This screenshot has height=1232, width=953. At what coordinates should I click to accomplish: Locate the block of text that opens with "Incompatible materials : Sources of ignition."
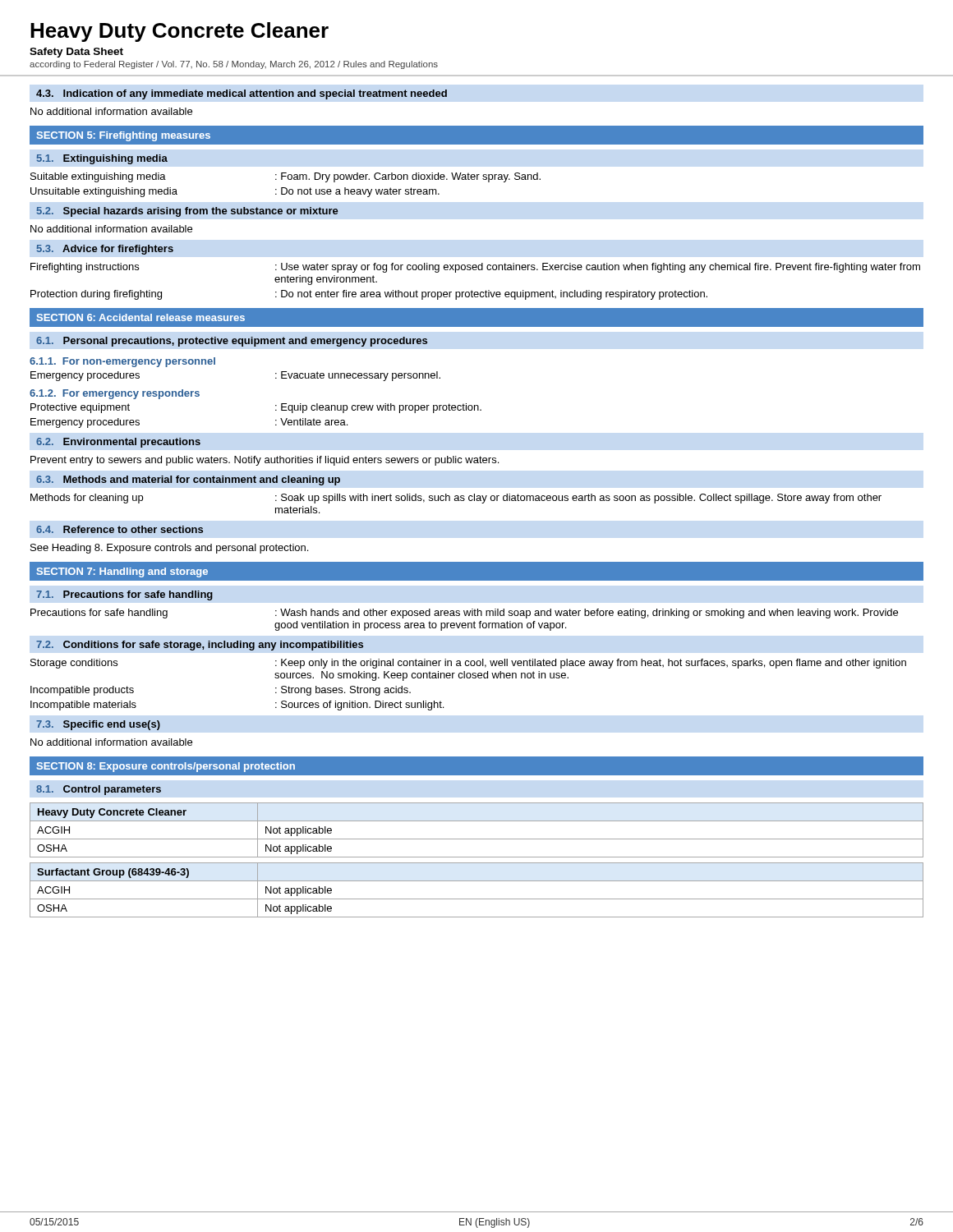83,705
